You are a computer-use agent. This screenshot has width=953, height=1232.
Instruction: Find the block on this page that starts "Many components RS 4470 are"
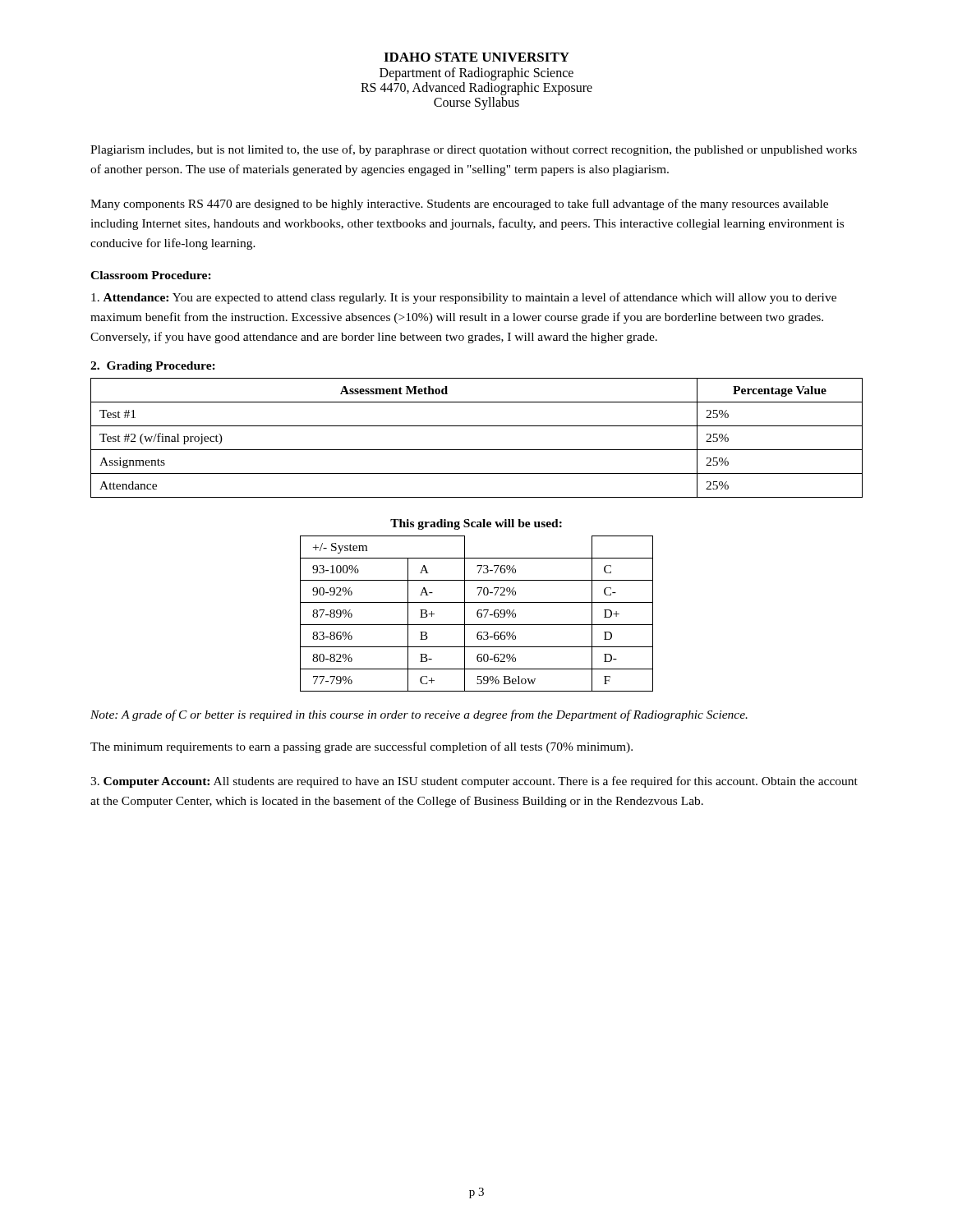(467, 223)
